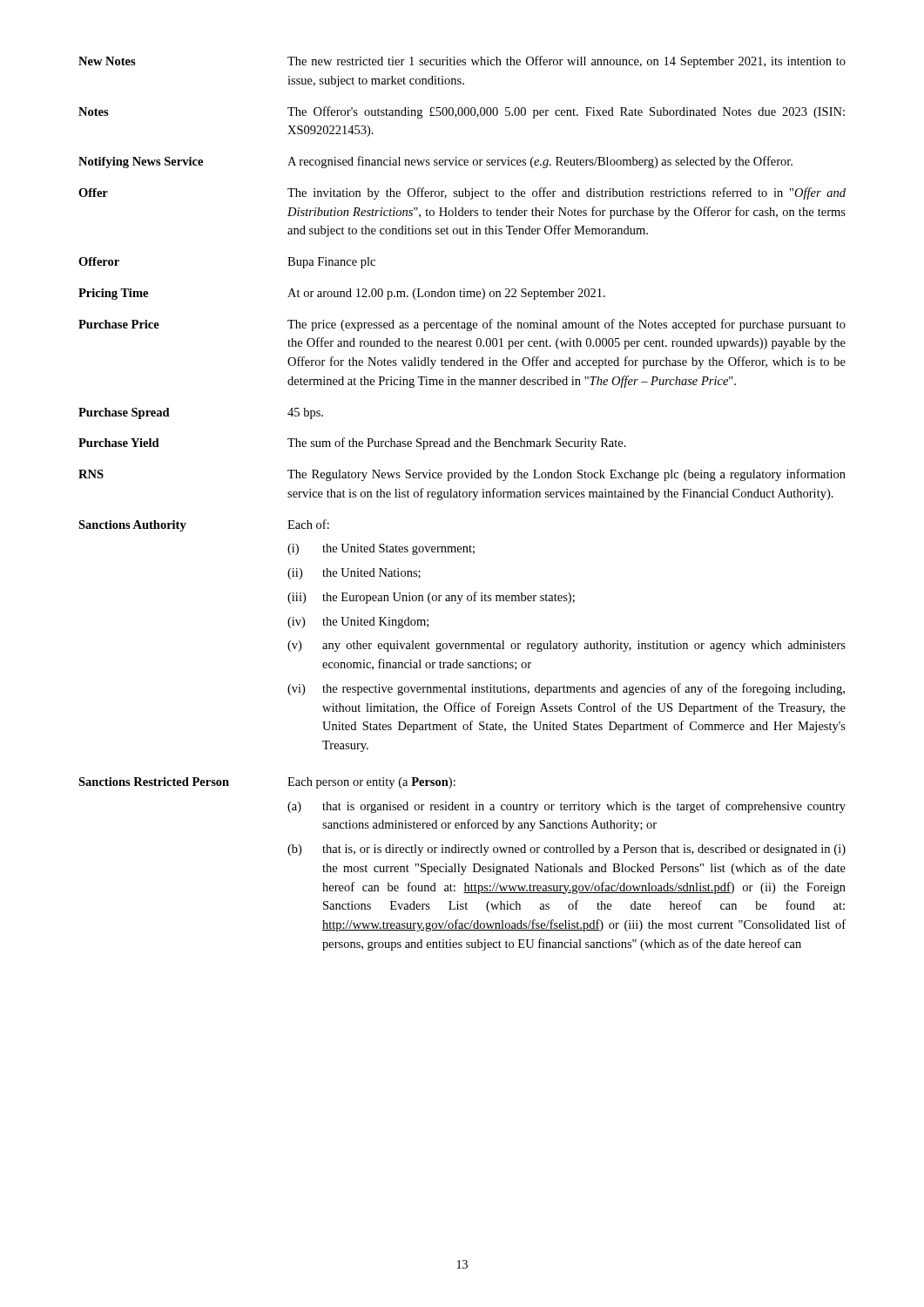The width and height of the screenshot is (924, 1307).
Task: Click on the passage starting "Offer The invitation by the Offeror, subject to"
Action: coord(462,212)
